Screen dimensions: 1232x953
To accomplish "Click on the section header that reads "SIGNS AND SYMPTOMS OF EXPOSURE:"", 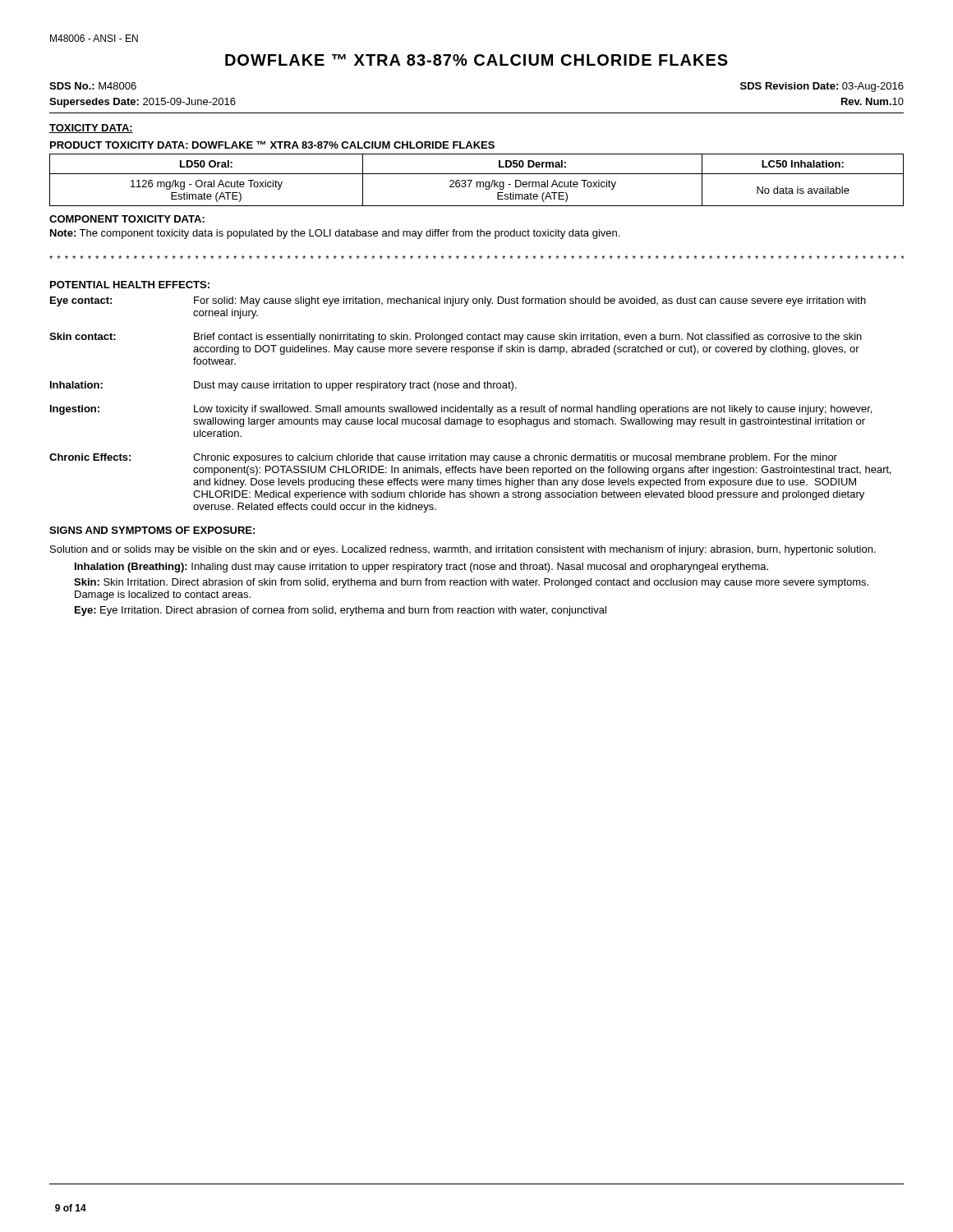I will (x=153, y=530).
